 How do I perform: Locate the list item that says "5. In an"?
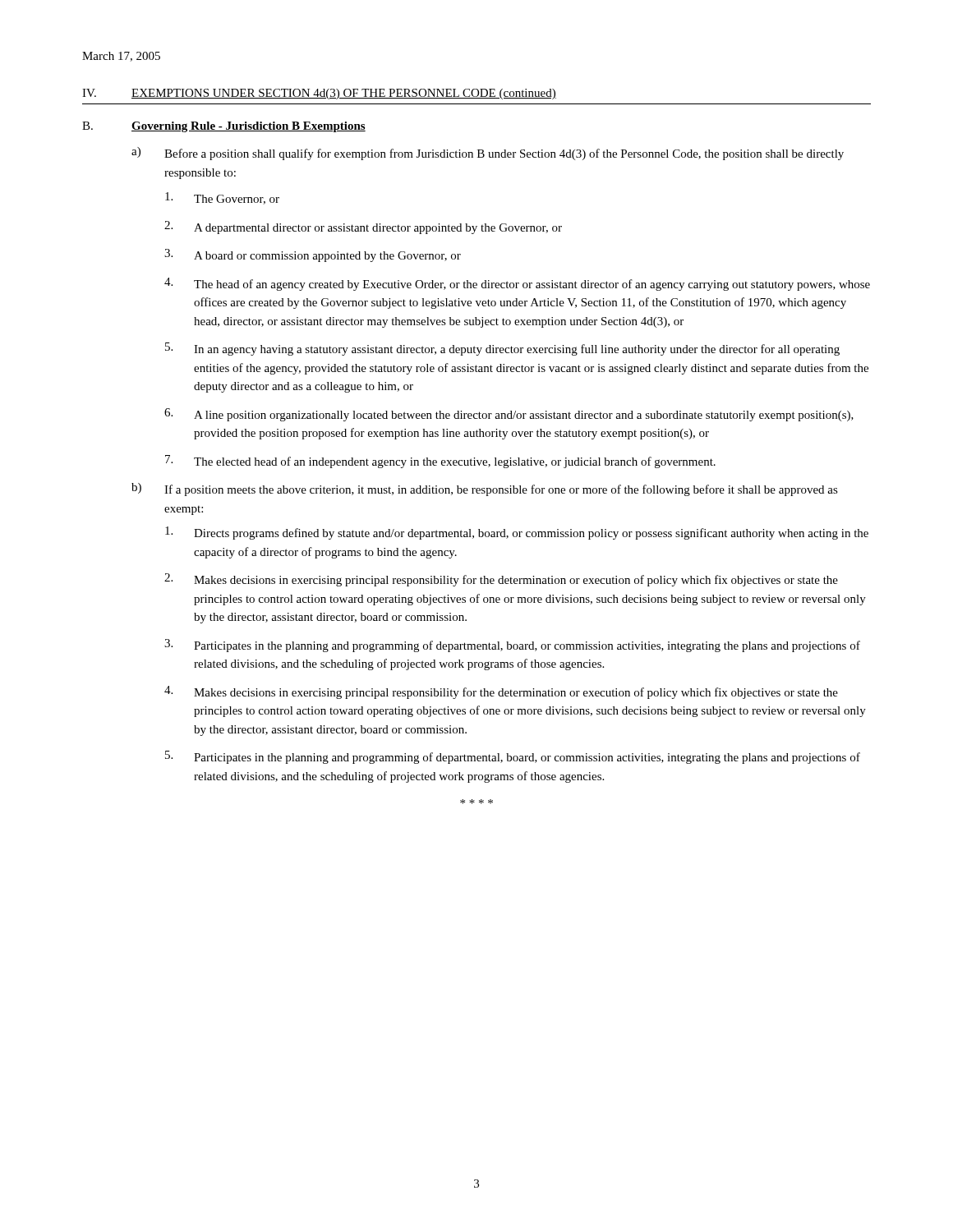click(518, 368)
